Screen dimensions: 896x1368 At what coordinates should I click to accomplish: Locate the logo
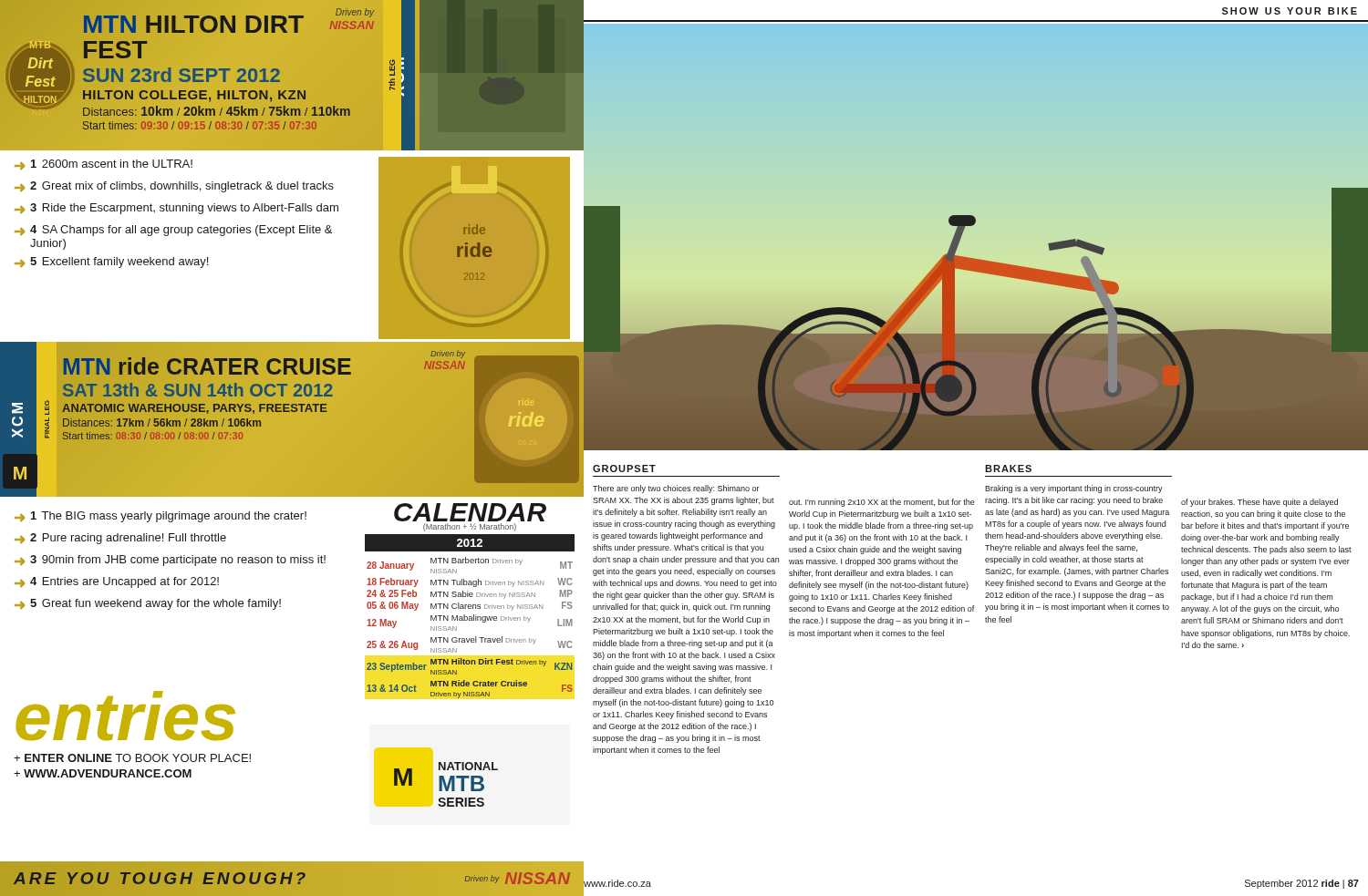[470, 777]
